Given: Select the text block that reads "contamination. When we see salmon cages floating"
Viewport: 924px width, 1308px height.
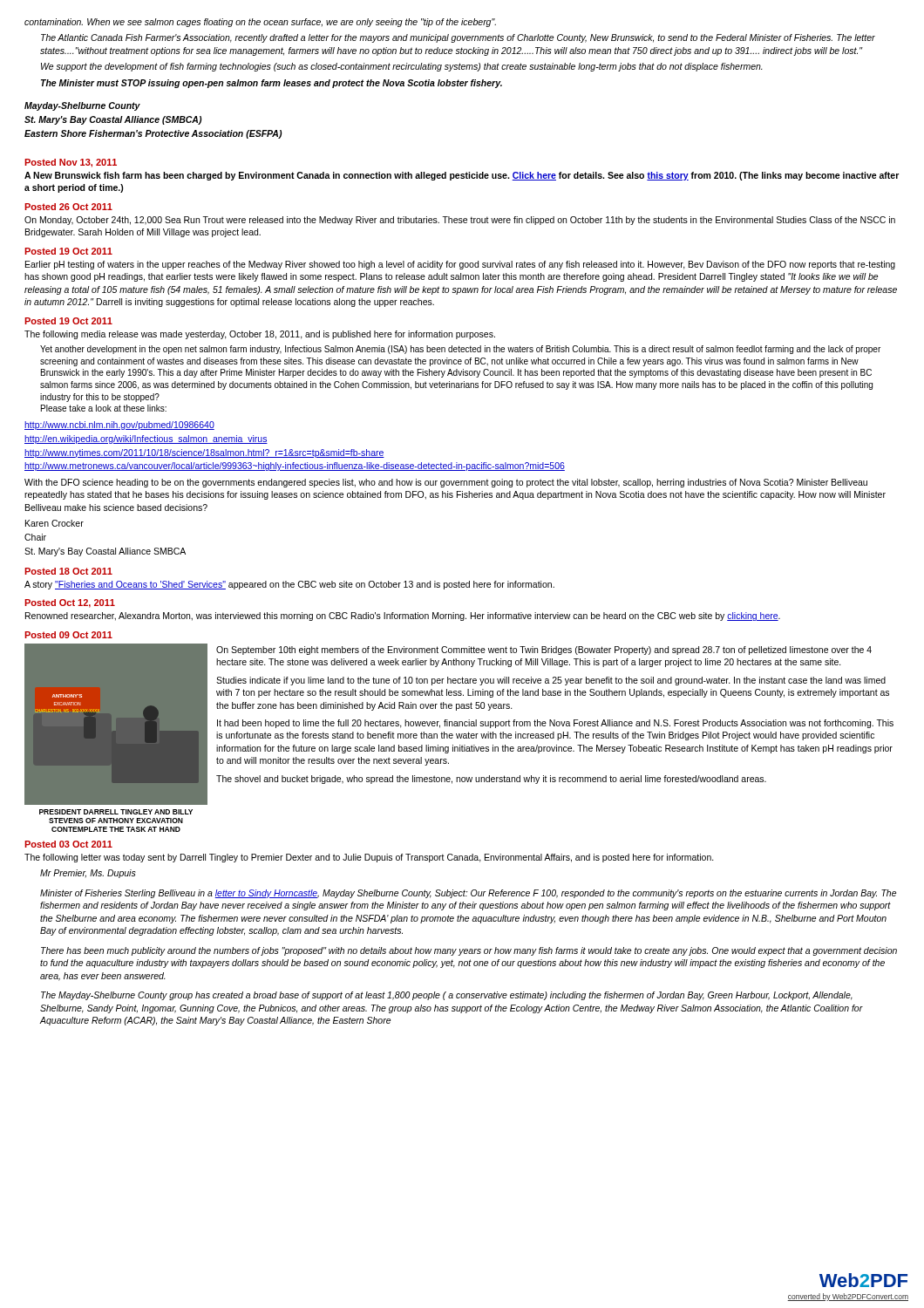Looking at the screenshot, I should [261, 22].
